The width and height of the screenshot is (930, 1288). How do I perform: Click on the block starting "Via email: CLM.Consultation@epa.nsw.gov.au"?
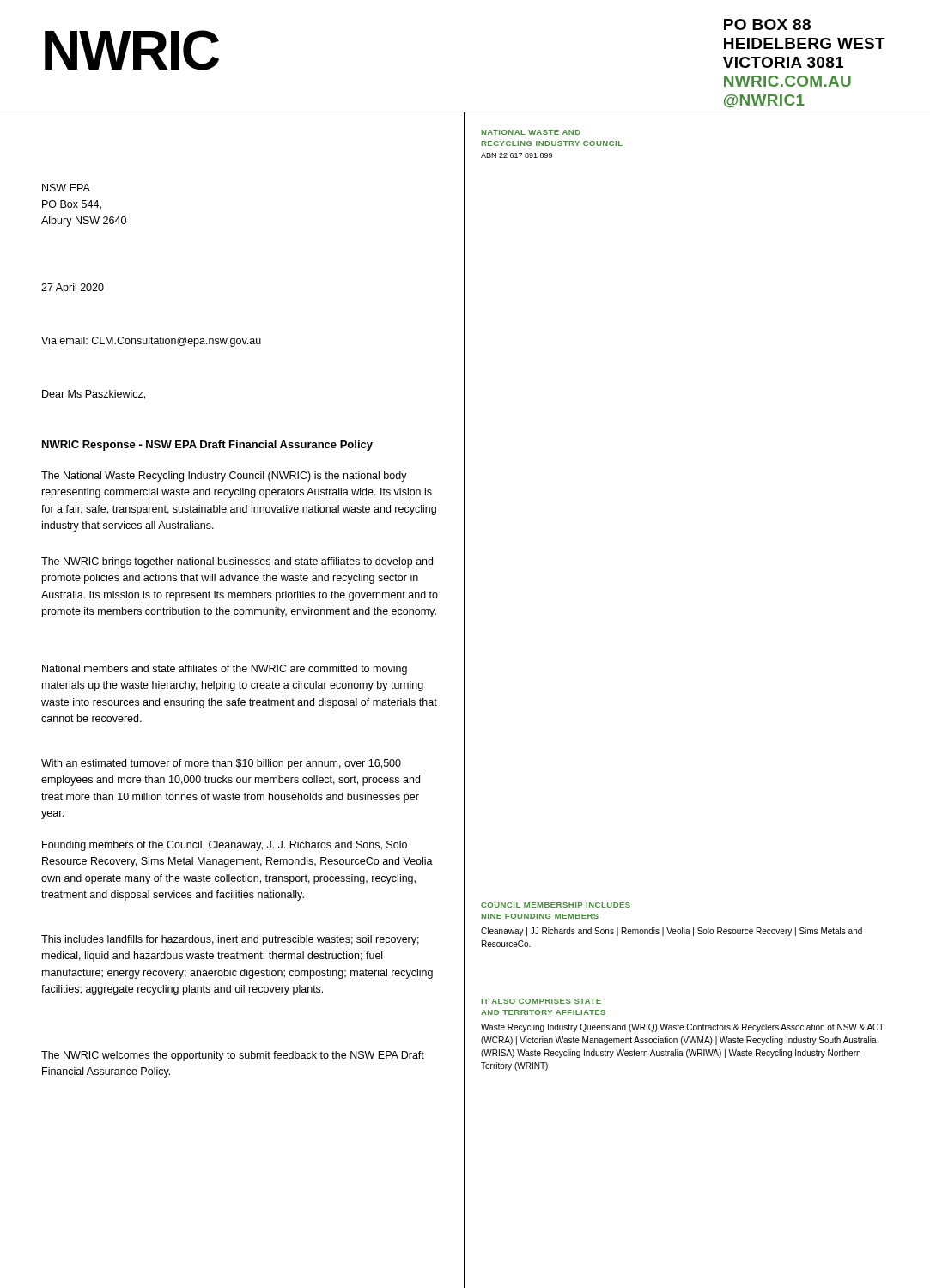click(x=241, y=341)
